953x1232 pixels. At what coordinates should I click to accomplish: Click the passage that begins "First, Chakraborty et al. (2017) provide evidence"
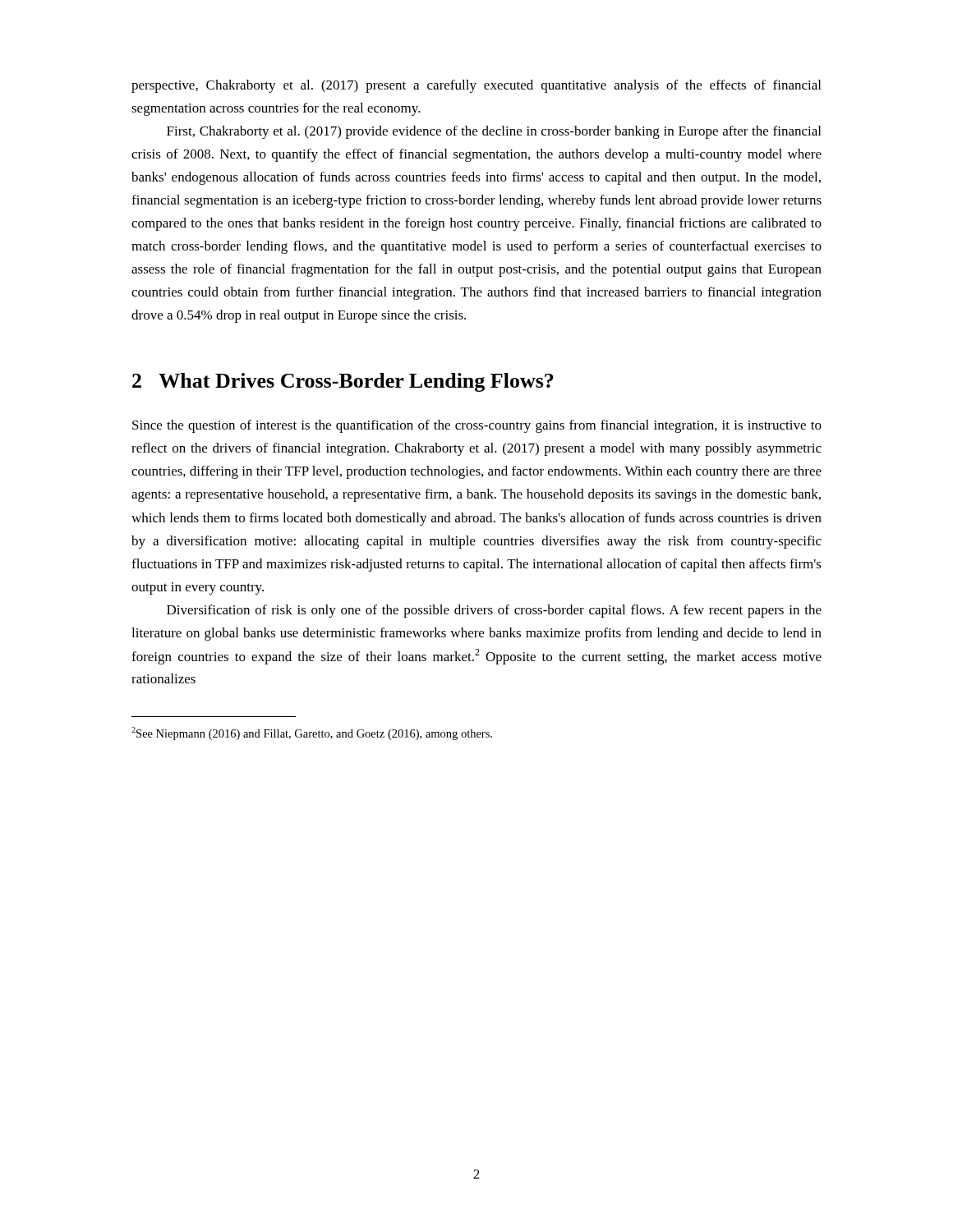click(x=476, y=223)
